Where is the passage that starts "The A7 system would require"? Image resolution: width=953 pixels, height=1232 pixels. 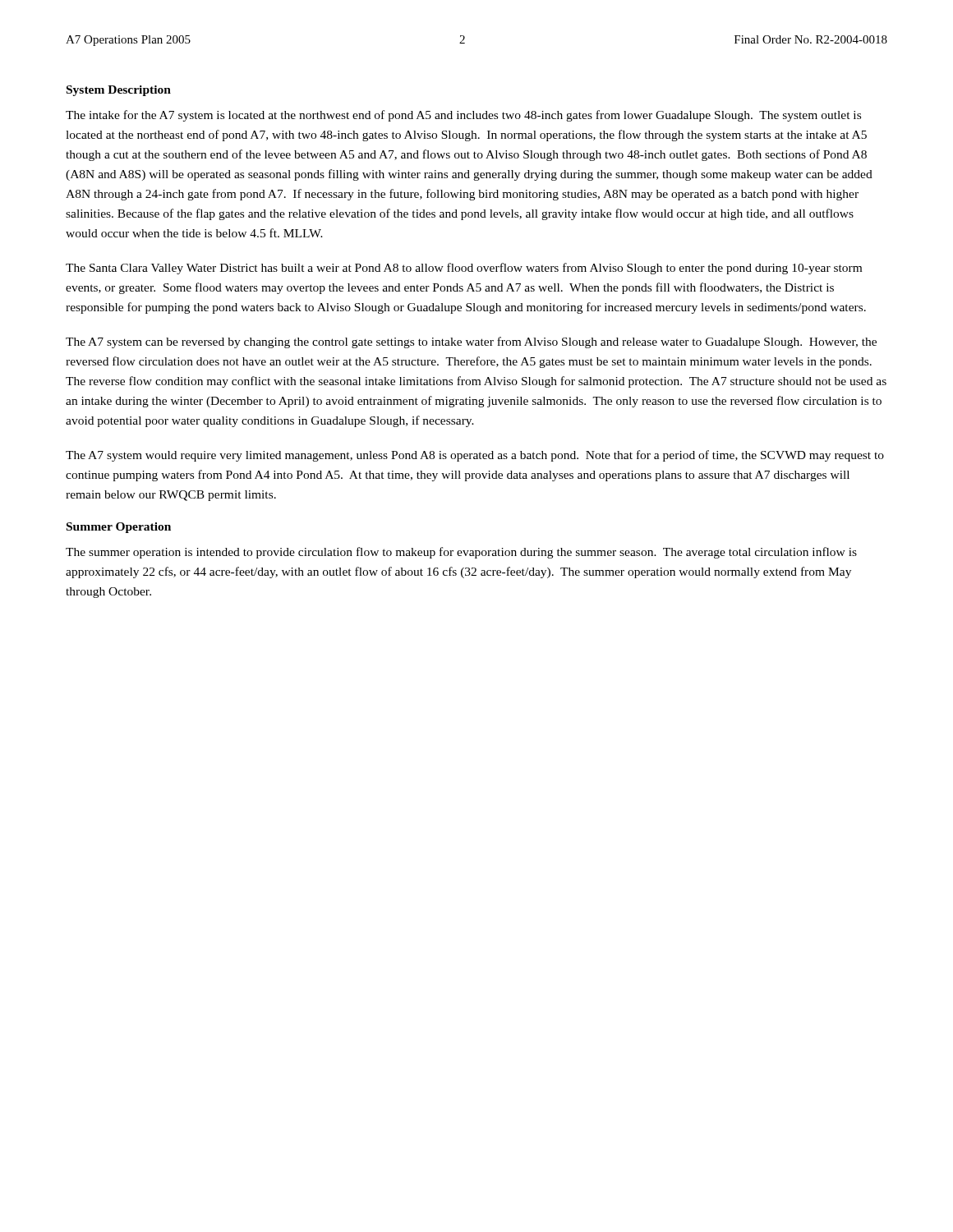tap(475, 475)
